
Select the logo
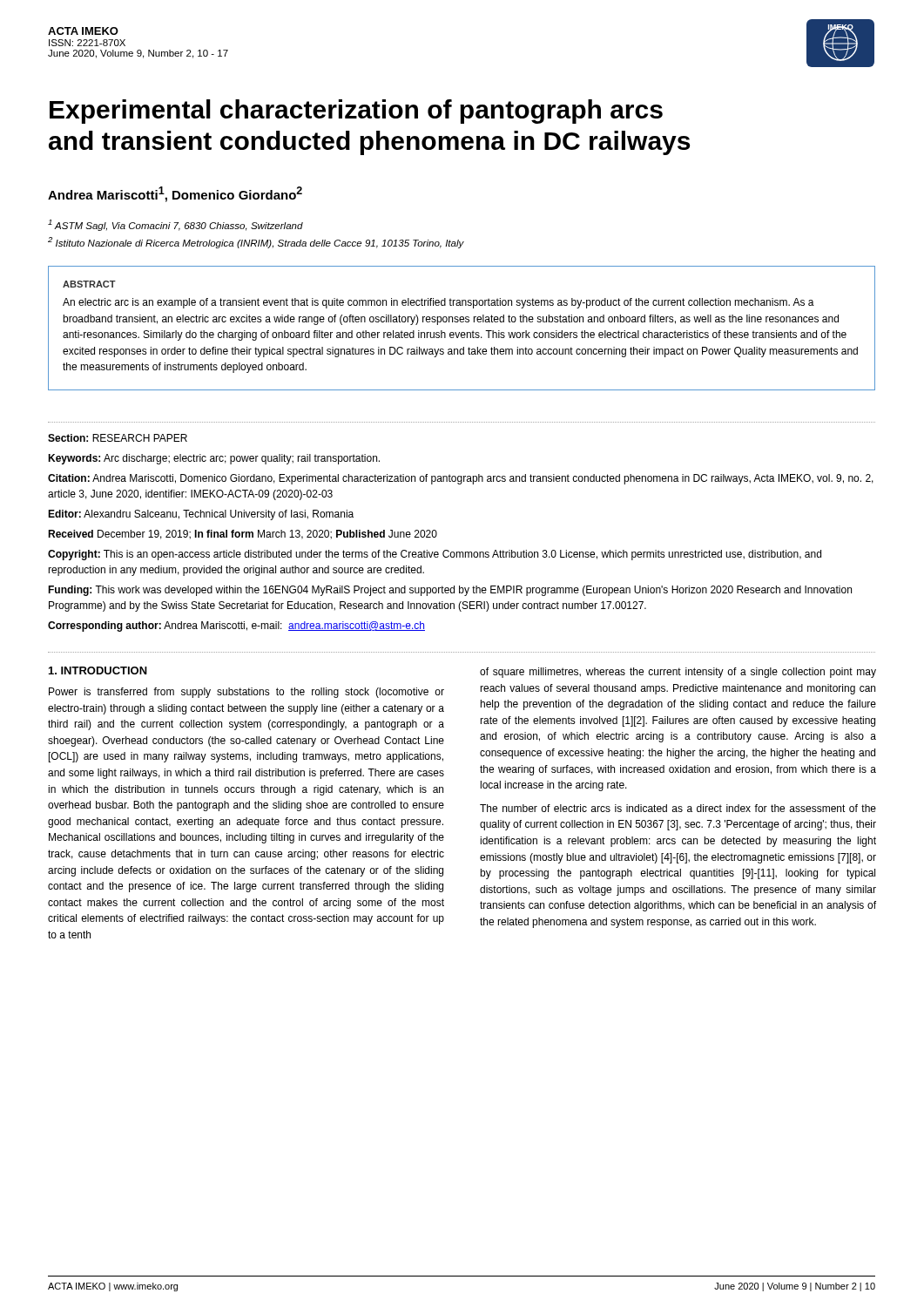(841, 45)
